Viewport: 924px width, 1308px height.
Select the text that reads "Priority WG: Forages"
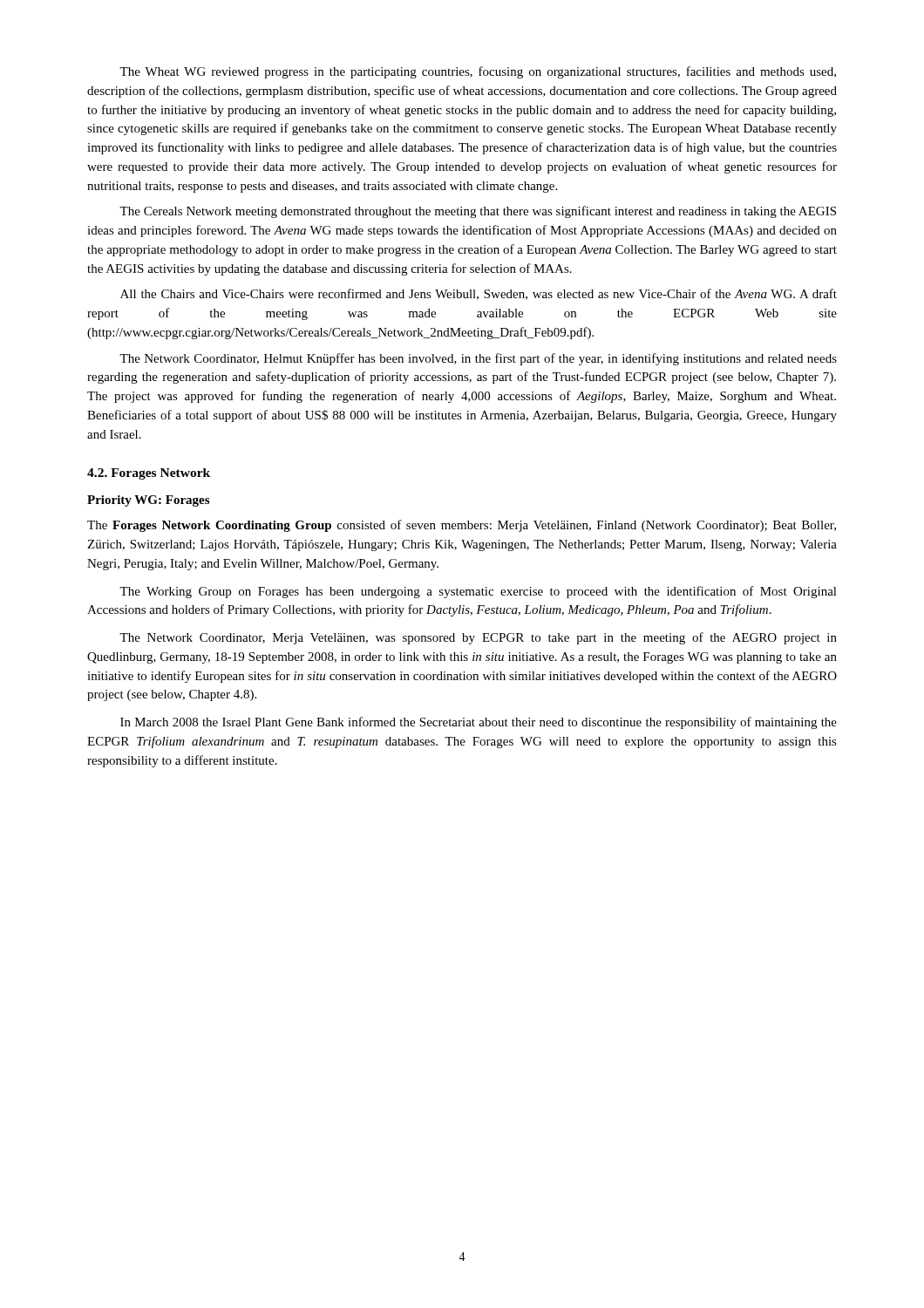[x=148, y=500]
